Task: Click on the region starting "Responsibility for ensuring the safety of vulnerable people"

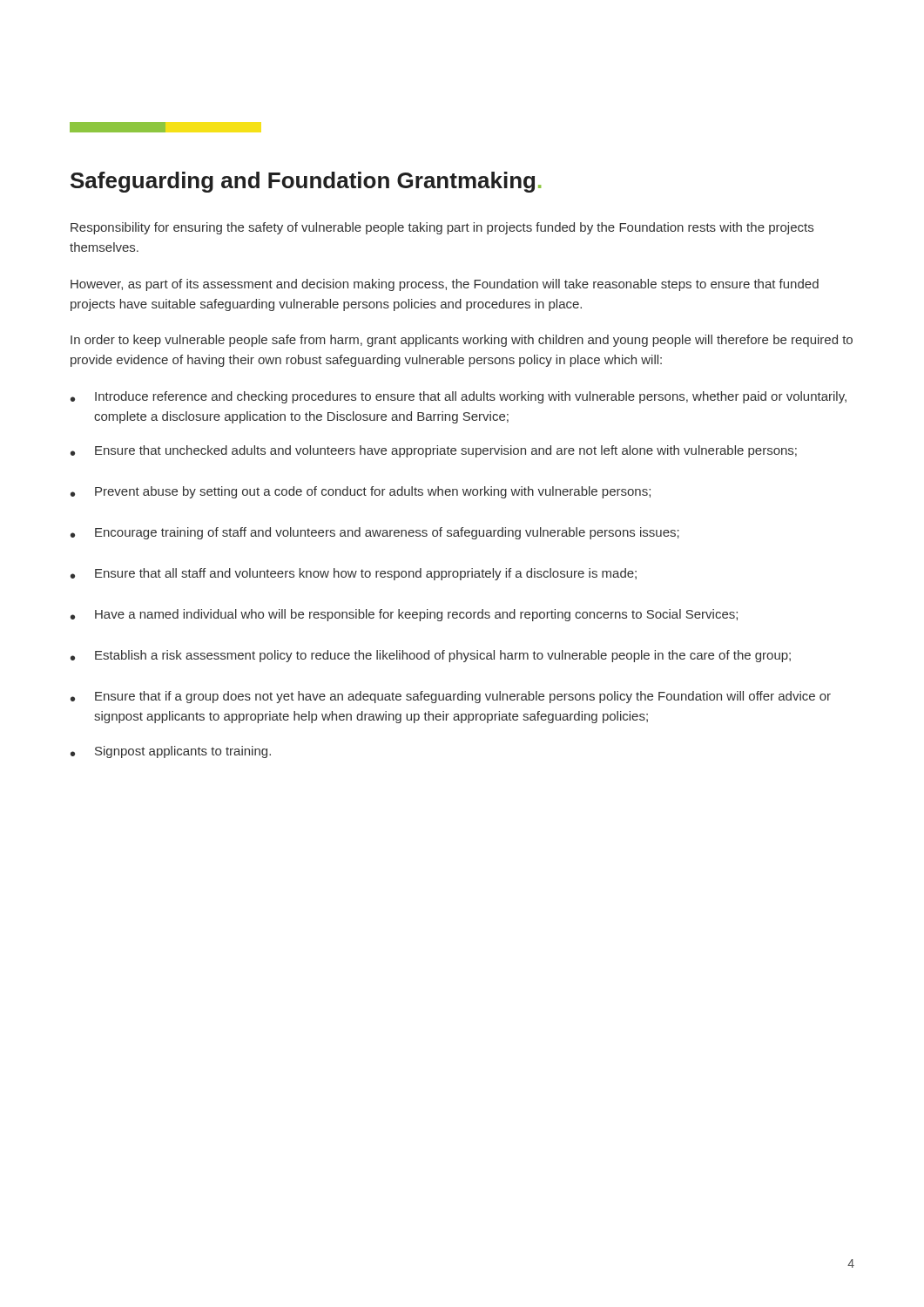Action: (442, 237)
